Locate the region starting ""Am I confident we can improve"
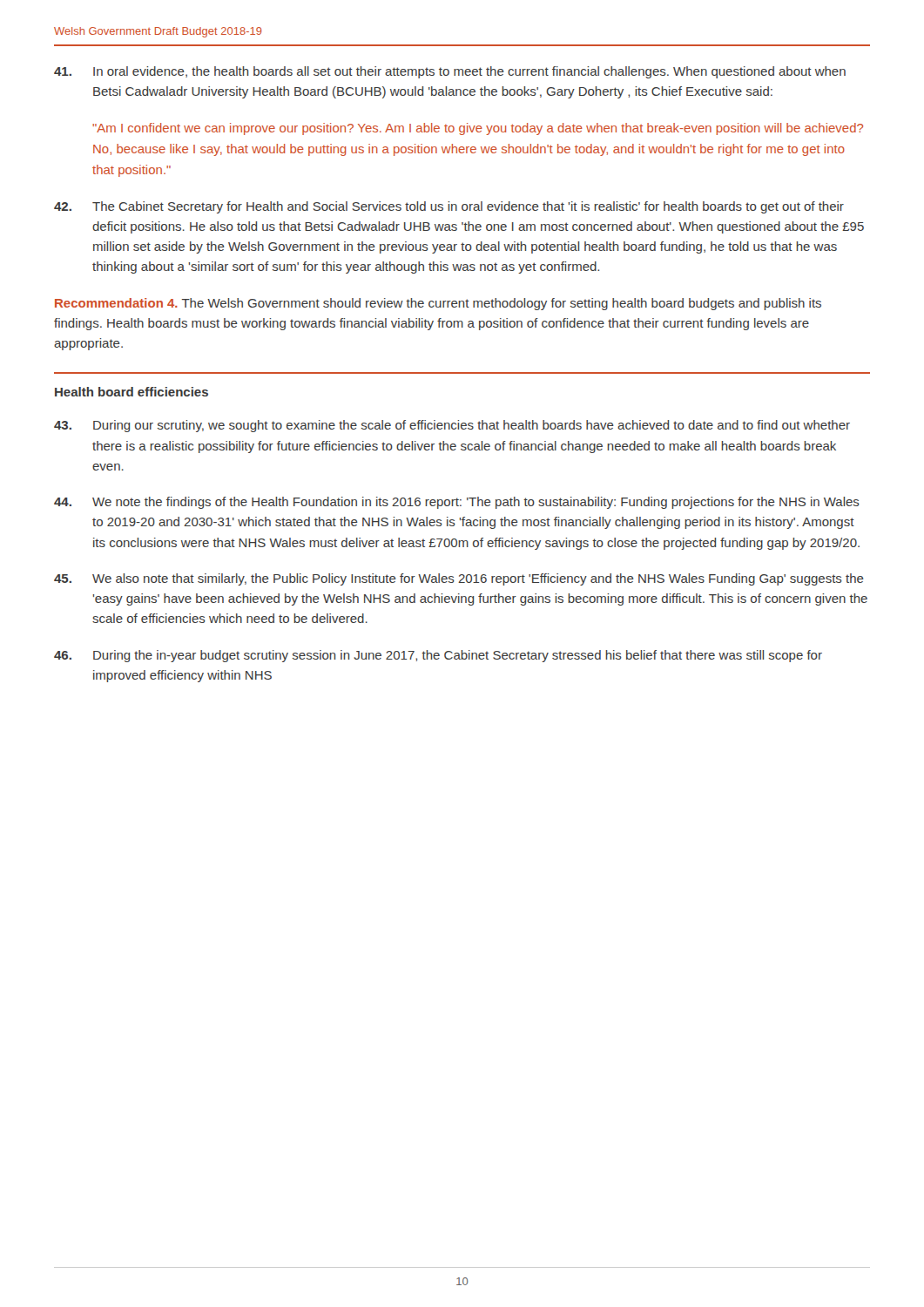Screen dimensions: 1307x924 click(x=478, y=148)
